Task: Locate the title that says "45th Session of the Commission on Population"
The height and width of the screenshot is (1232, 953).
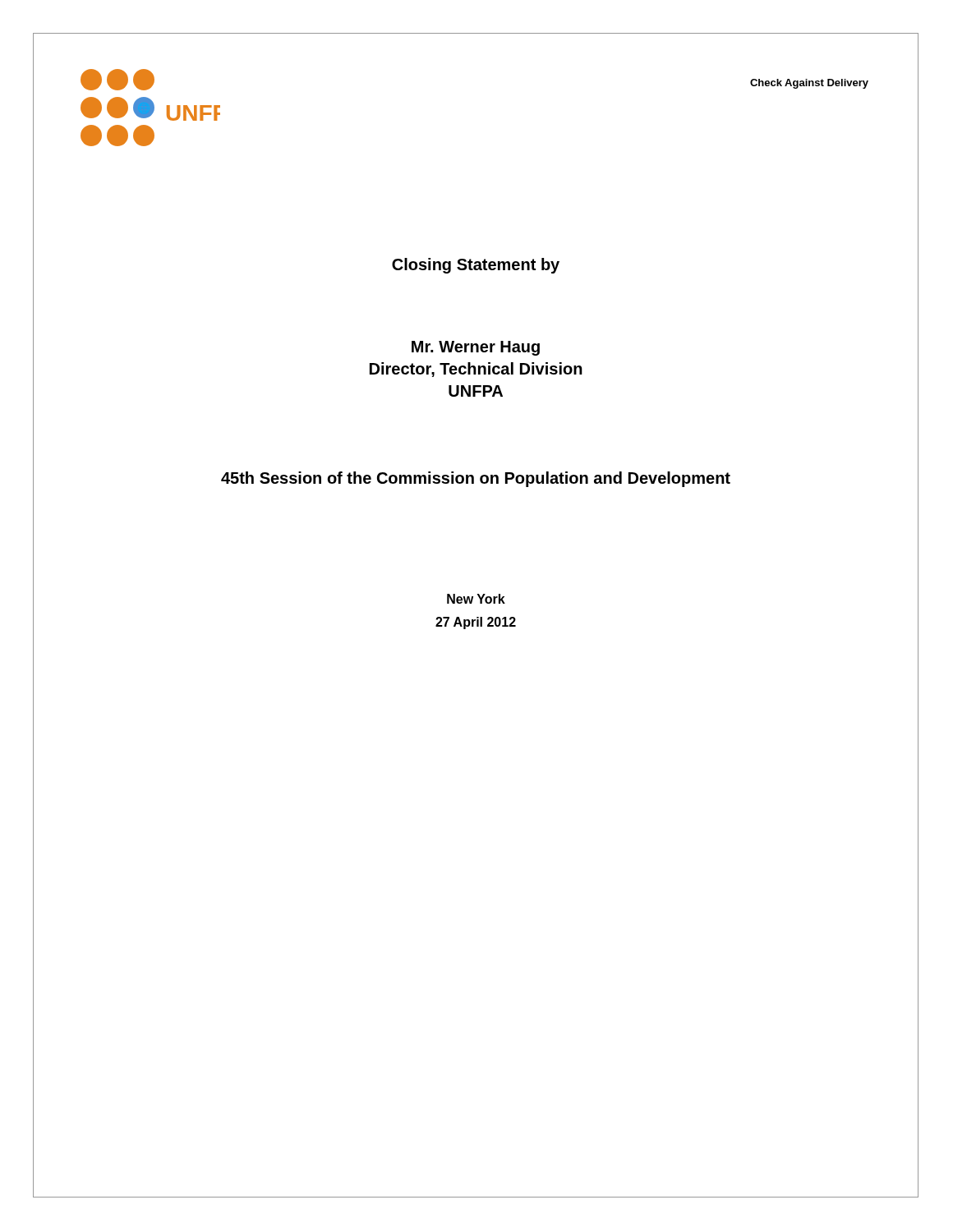Action: pyautogui.click(x=476, y=478)
